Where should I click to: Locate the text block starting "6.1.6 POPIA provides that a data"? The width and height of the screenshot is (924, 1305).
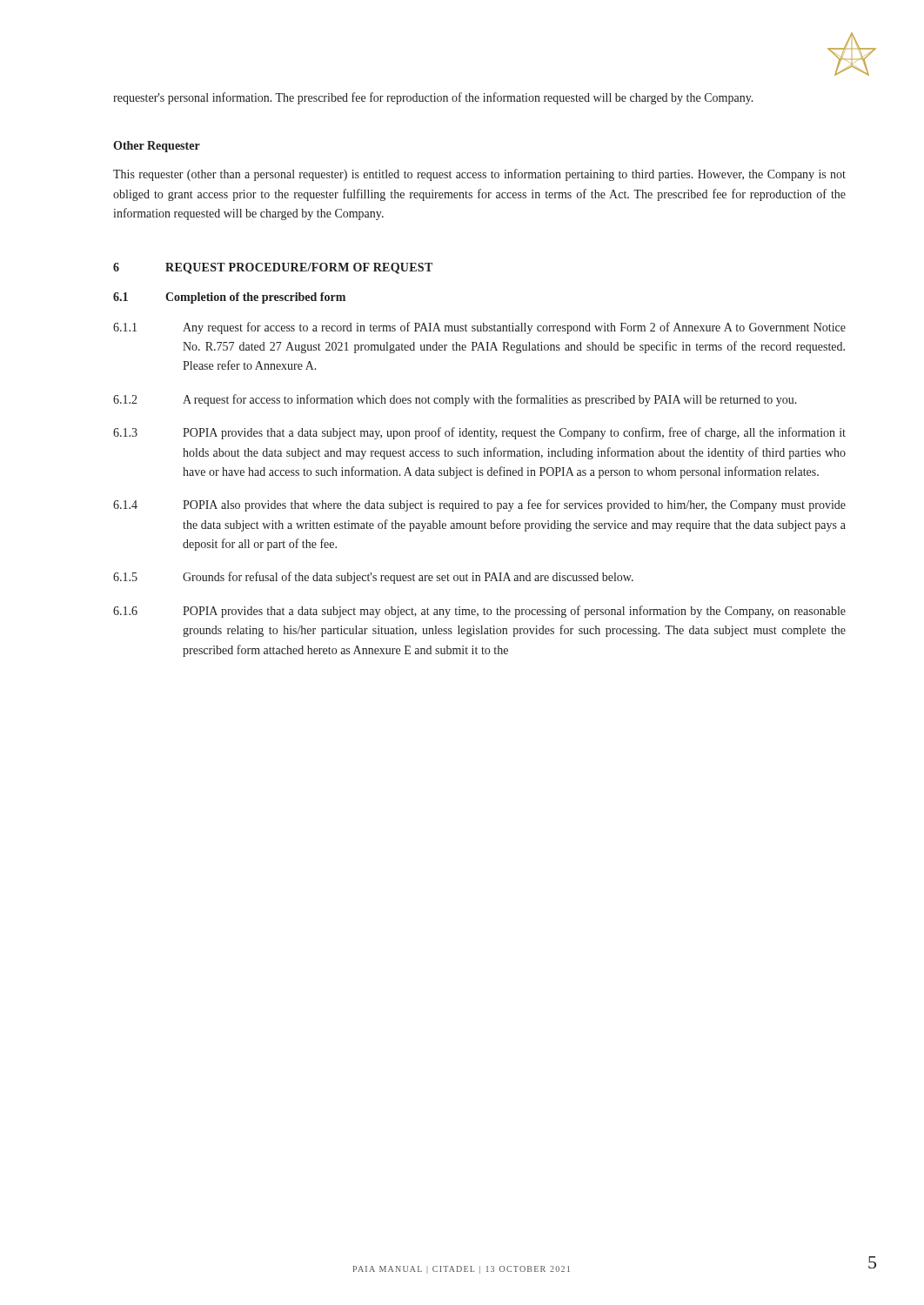click(479, 631)
